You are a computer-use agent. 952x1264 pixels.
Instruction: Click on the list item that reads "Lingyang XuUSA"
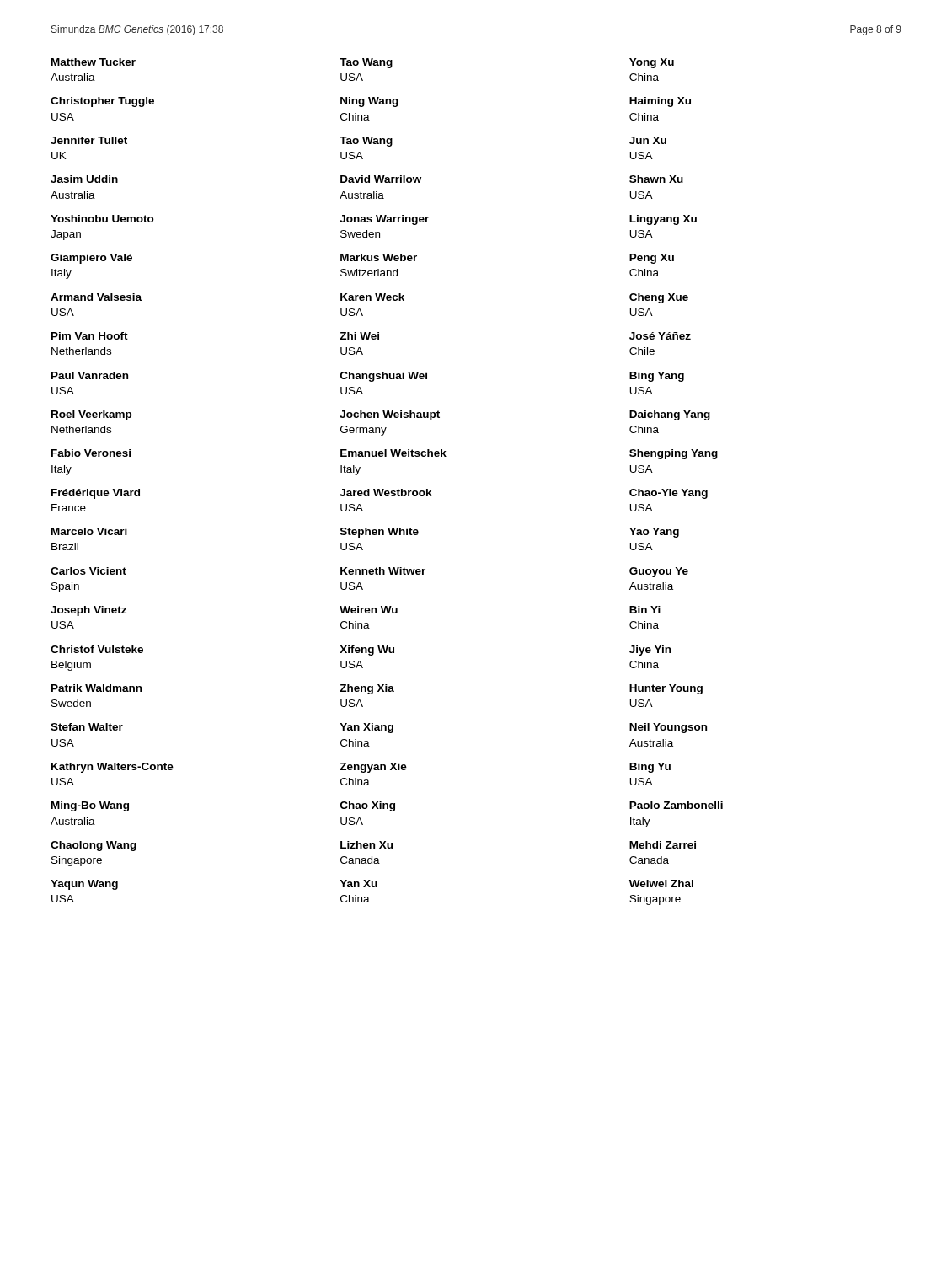663,220
